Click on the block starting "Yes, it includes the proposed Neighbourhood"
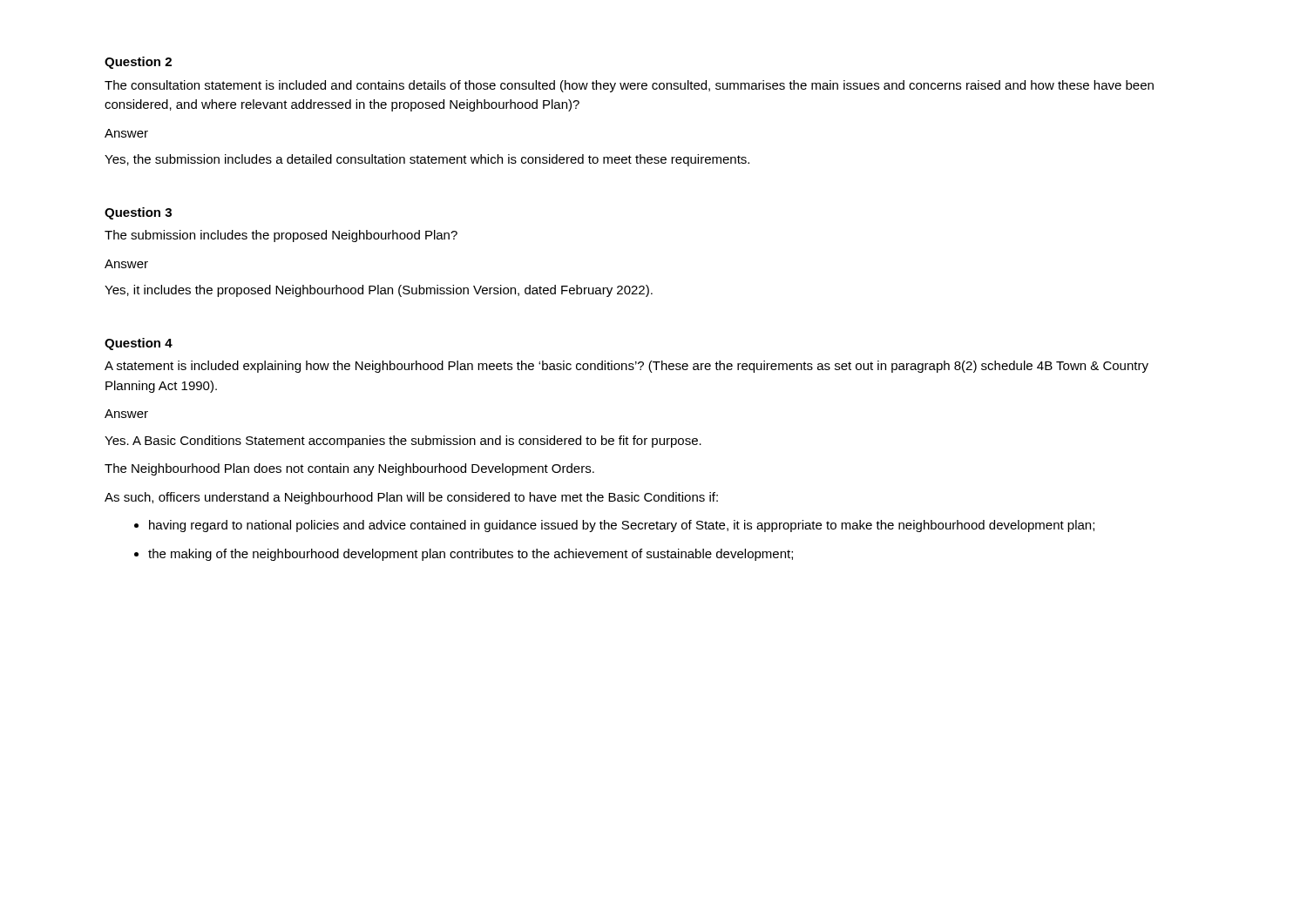Viewport: 1307px width, 924px height. (379, 290)
